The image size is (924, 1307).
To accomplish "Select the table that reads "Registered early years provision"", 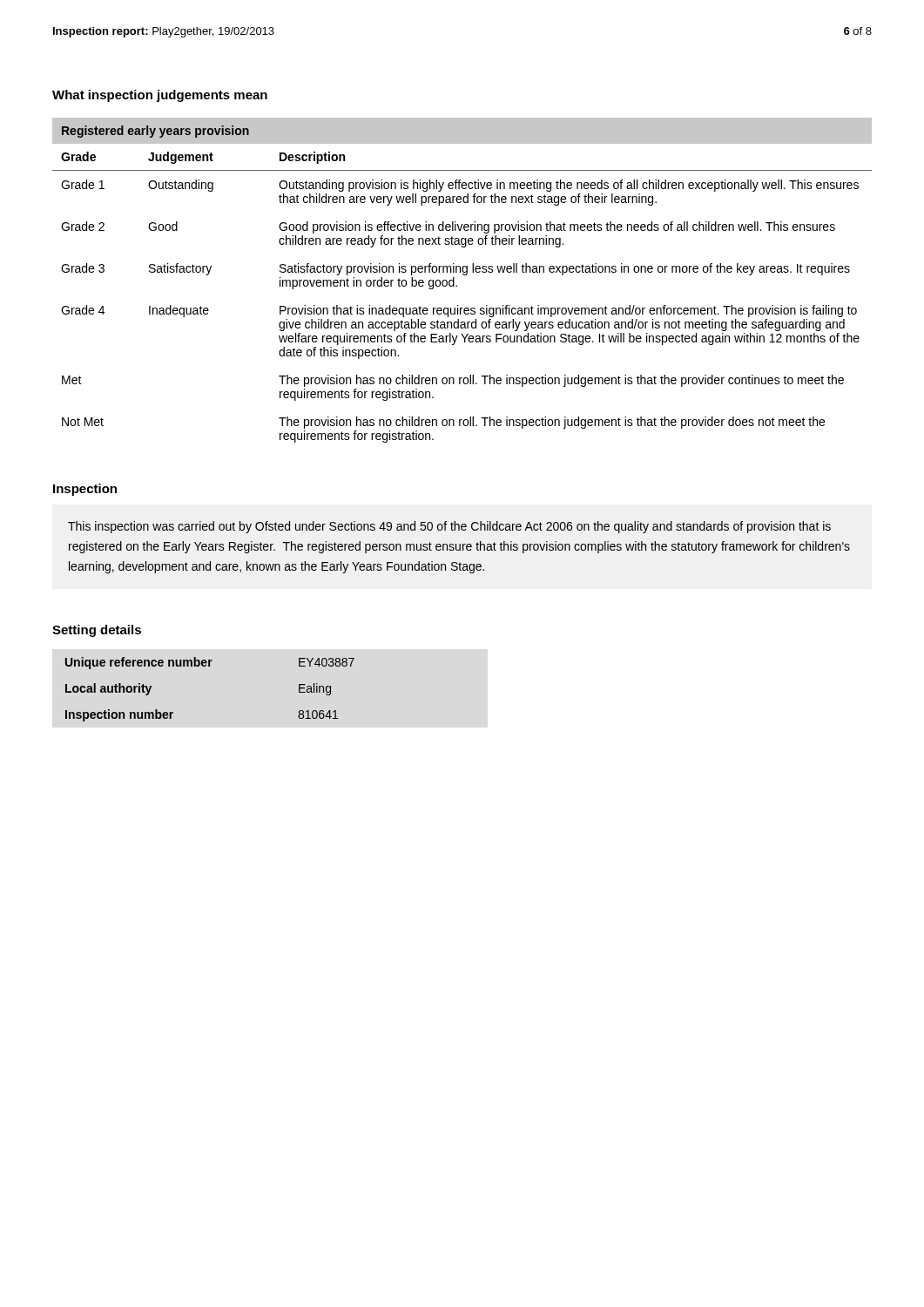I will (462, 284).
